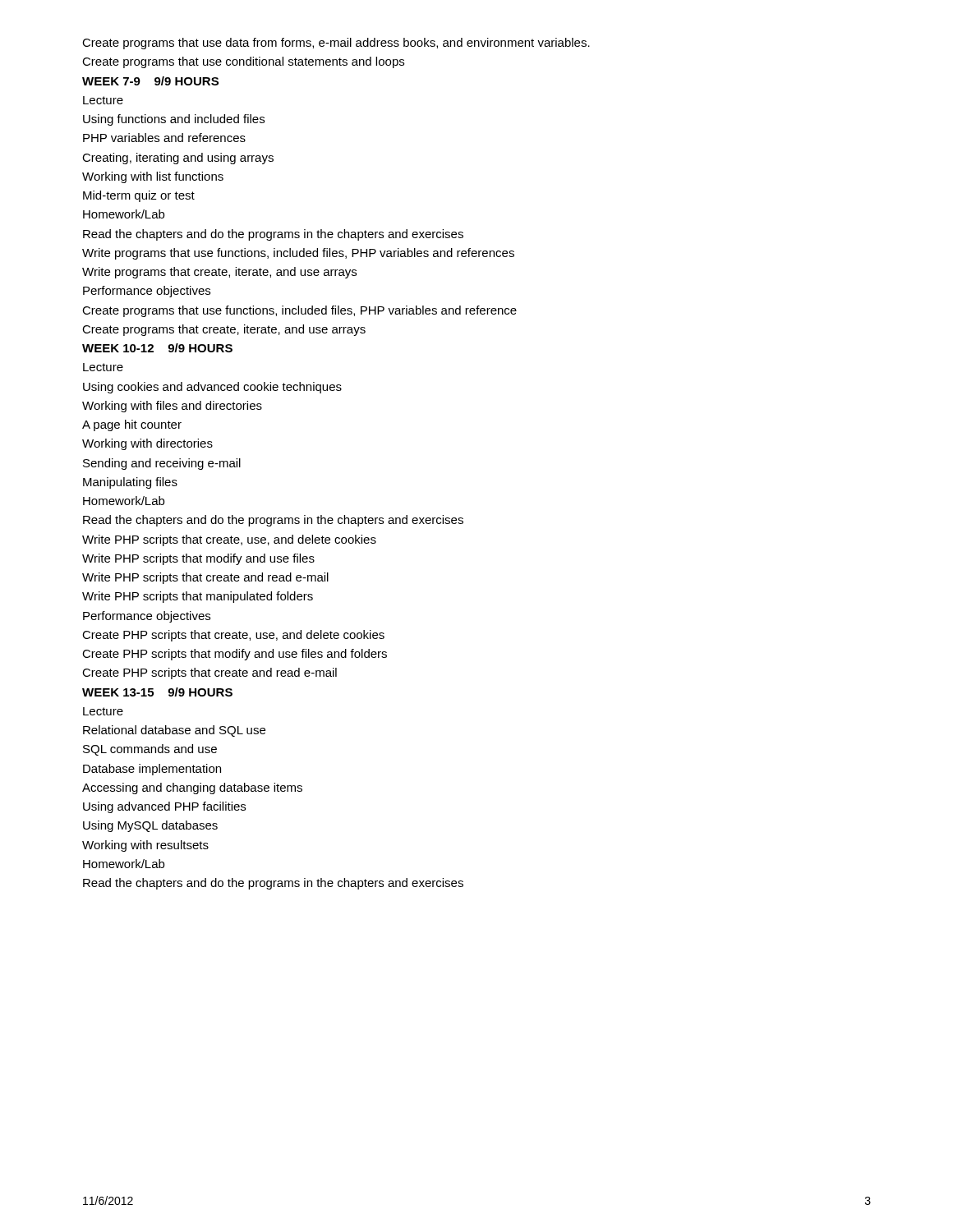Screen dimensions: 1232x953
Task: Locate the list item that says "Mid-term quiz or test"
Action: (138, 195)
